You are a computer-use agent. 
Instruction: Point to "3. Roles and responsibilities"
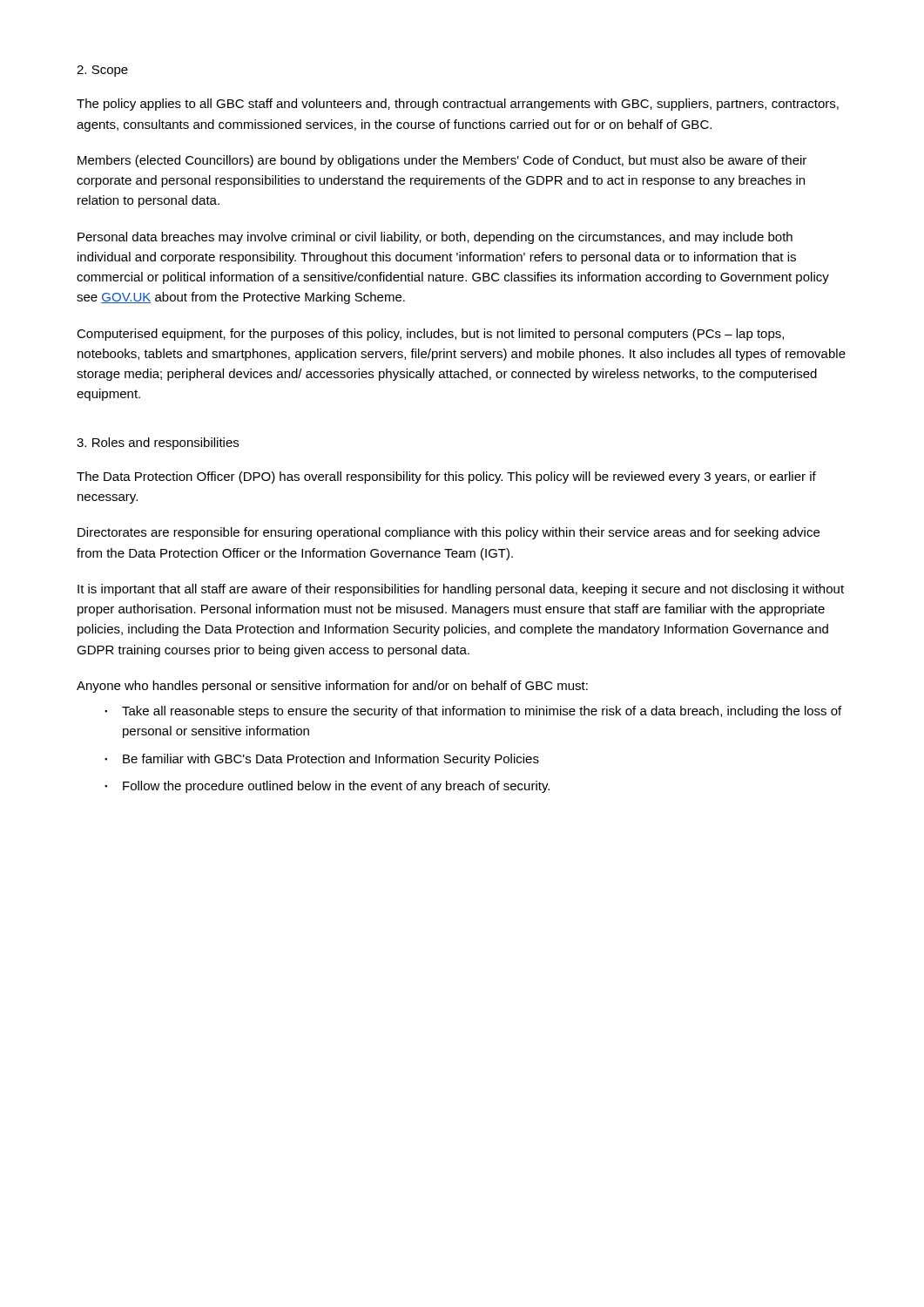click(158, 442)
